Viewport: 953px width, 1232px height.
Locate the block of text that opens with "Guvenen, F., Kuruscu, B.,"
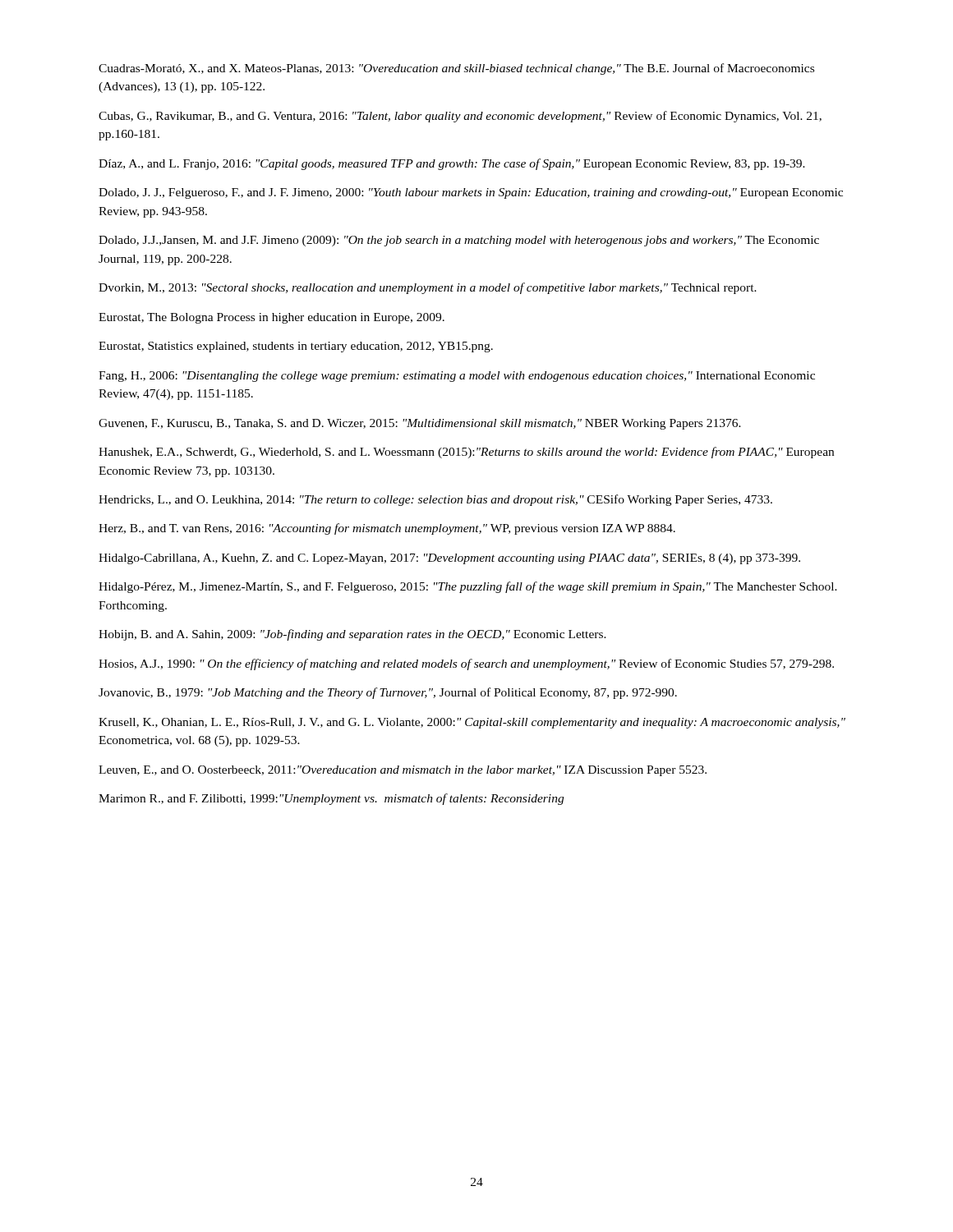pos(420,422)
